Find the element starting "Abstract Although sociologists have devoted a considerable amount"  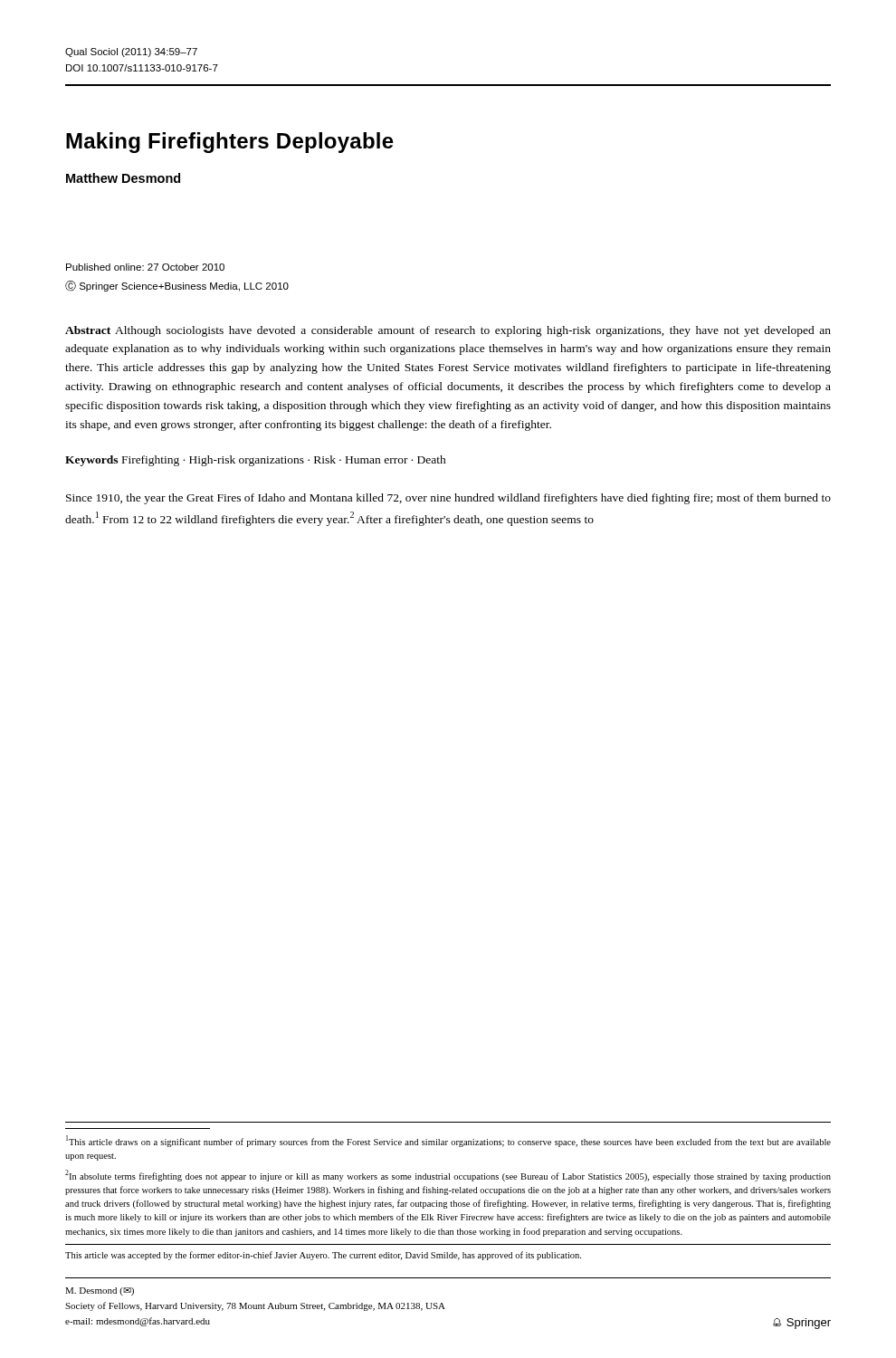click(x=448, y=378)
